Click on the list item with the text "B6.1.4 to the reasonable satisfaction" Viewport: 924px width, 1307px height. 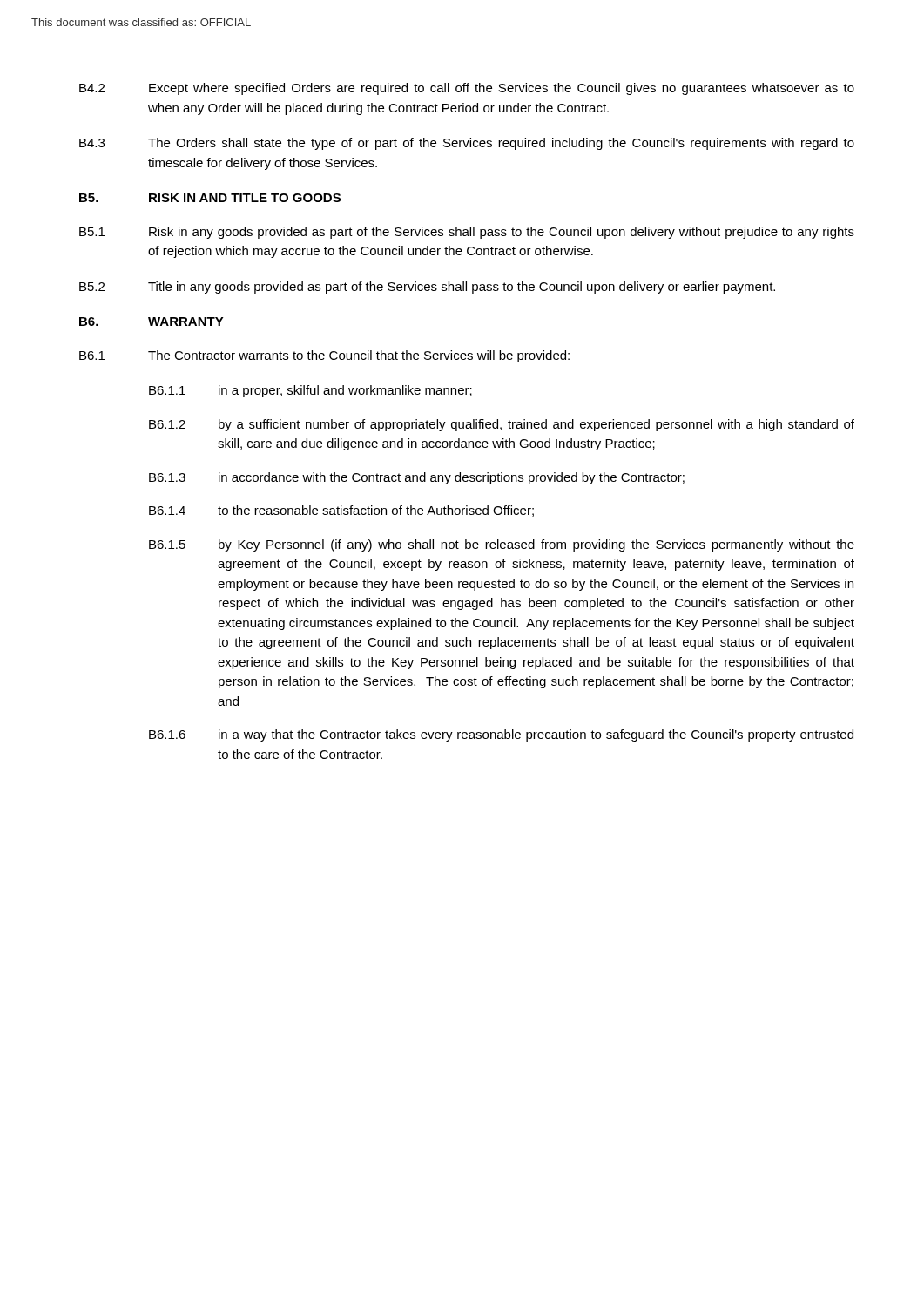click(501, 511)
